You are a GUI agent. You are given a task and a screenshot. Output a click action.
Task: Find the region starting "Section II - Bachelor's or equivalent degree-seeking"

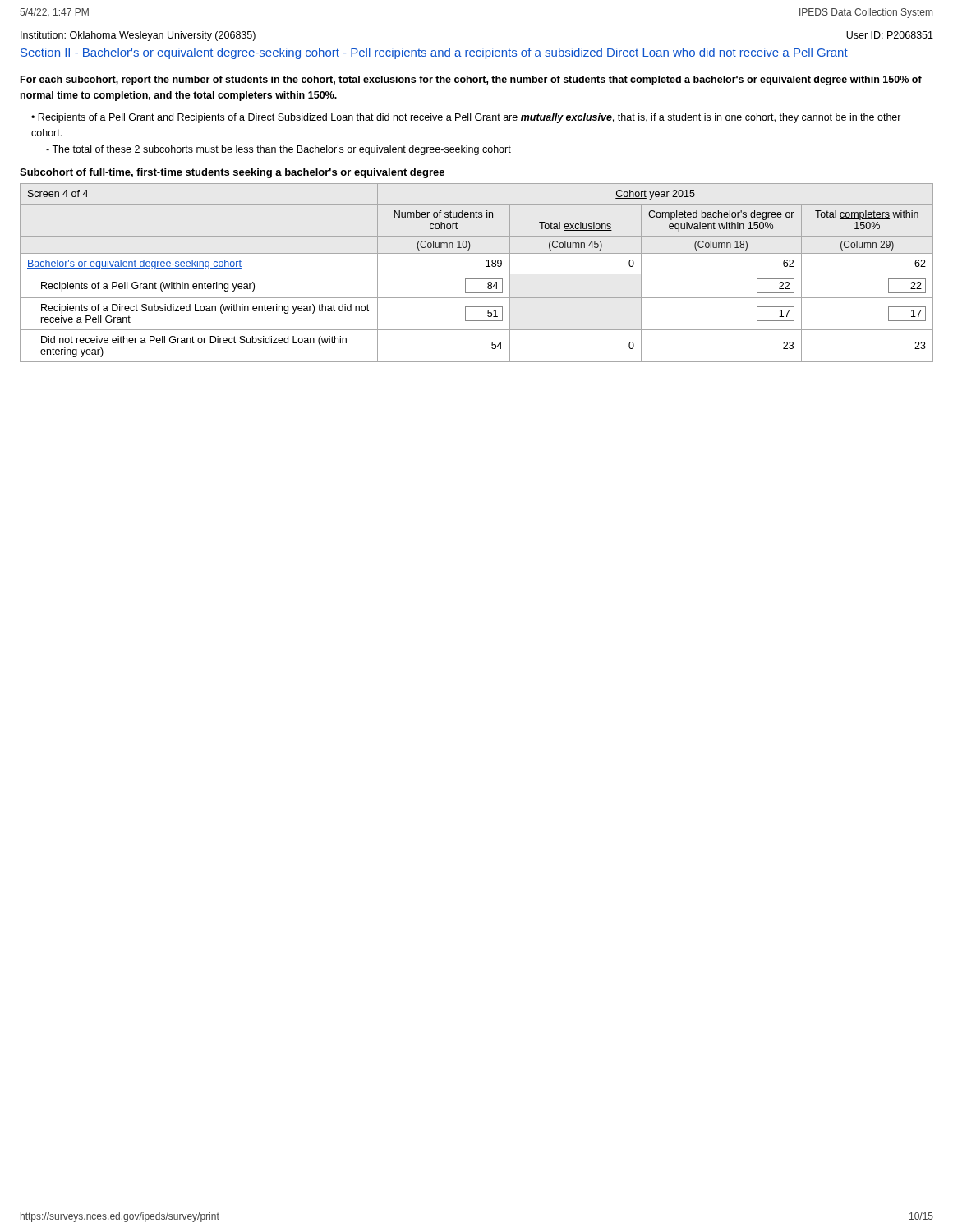[x=434, y=52]
